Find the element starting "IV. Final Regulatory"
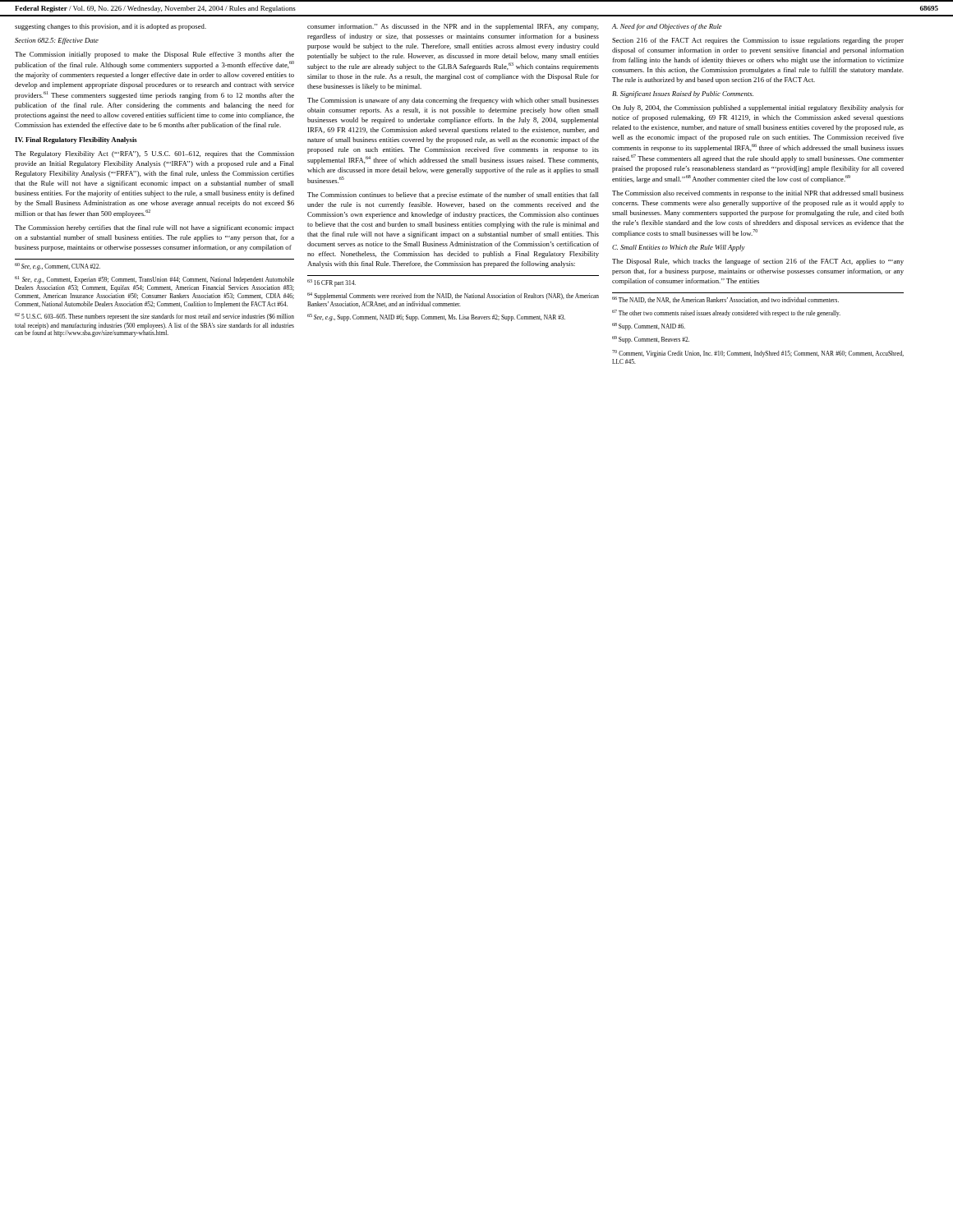This screenshot has width=953, height=1232. [76, 140]
